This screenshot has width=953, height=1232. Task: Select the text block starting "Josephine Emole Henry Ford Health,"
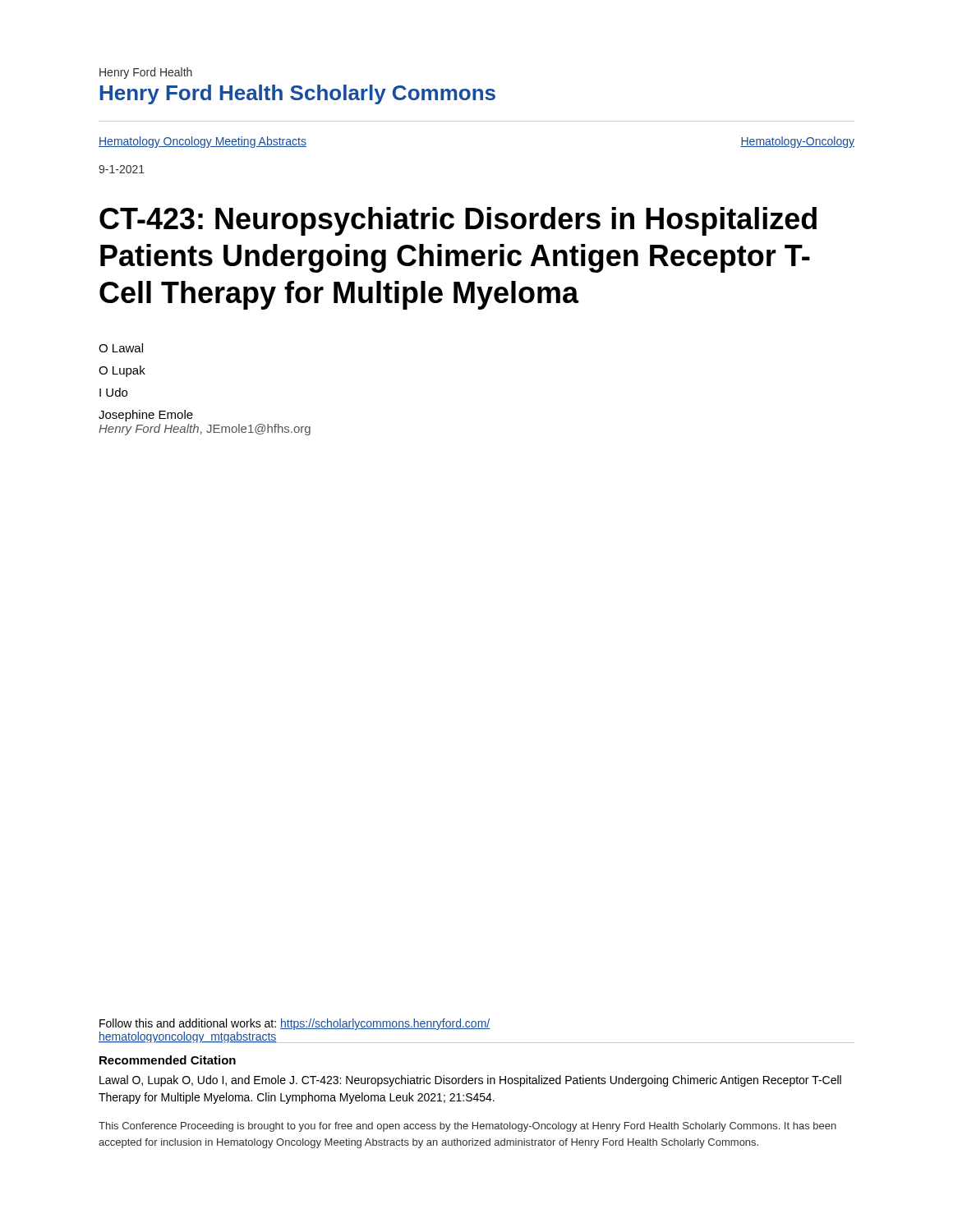click(x=205, y=421)
